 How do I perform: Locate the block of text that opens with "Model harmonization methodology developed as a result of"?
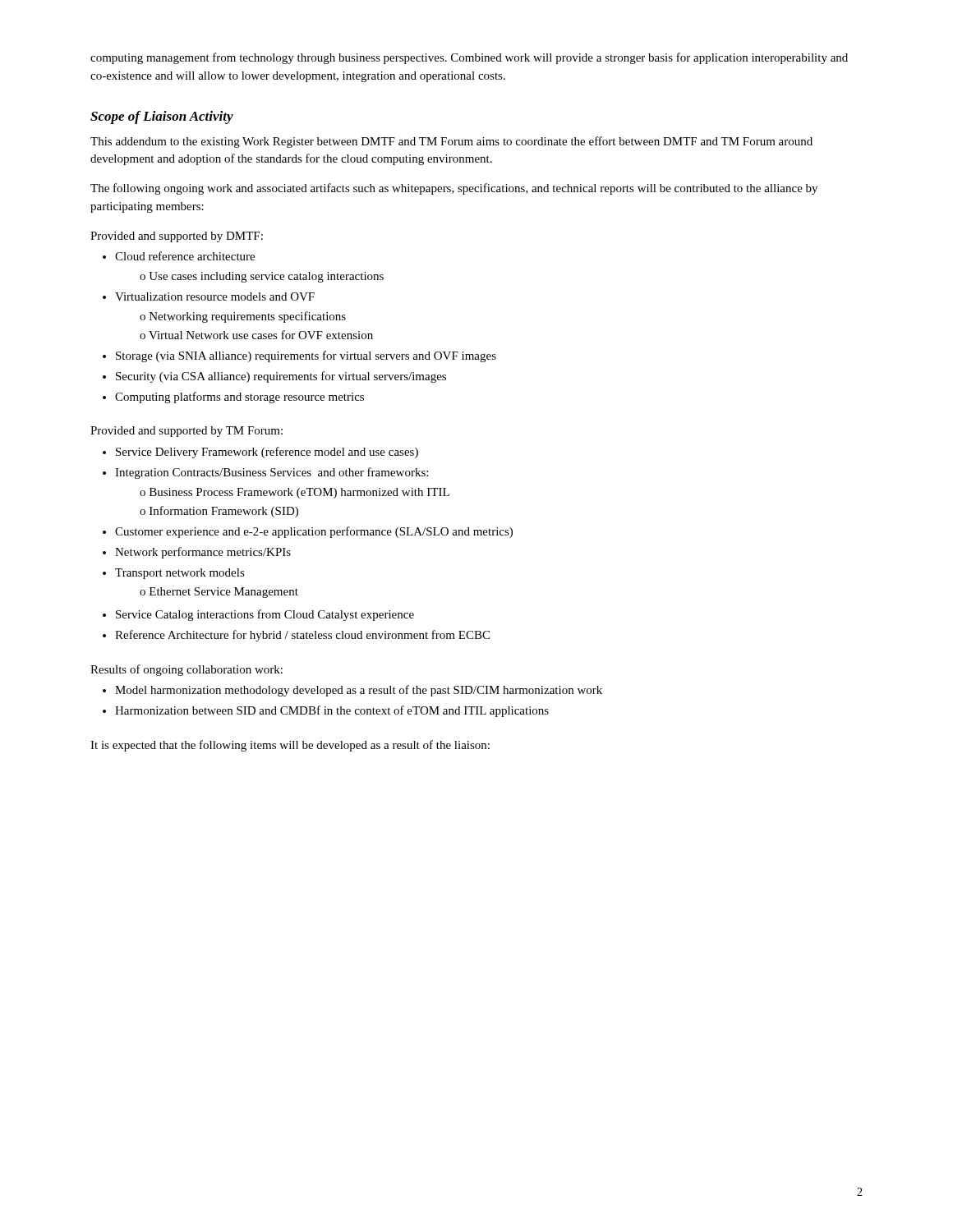click(x=489, y=701)
